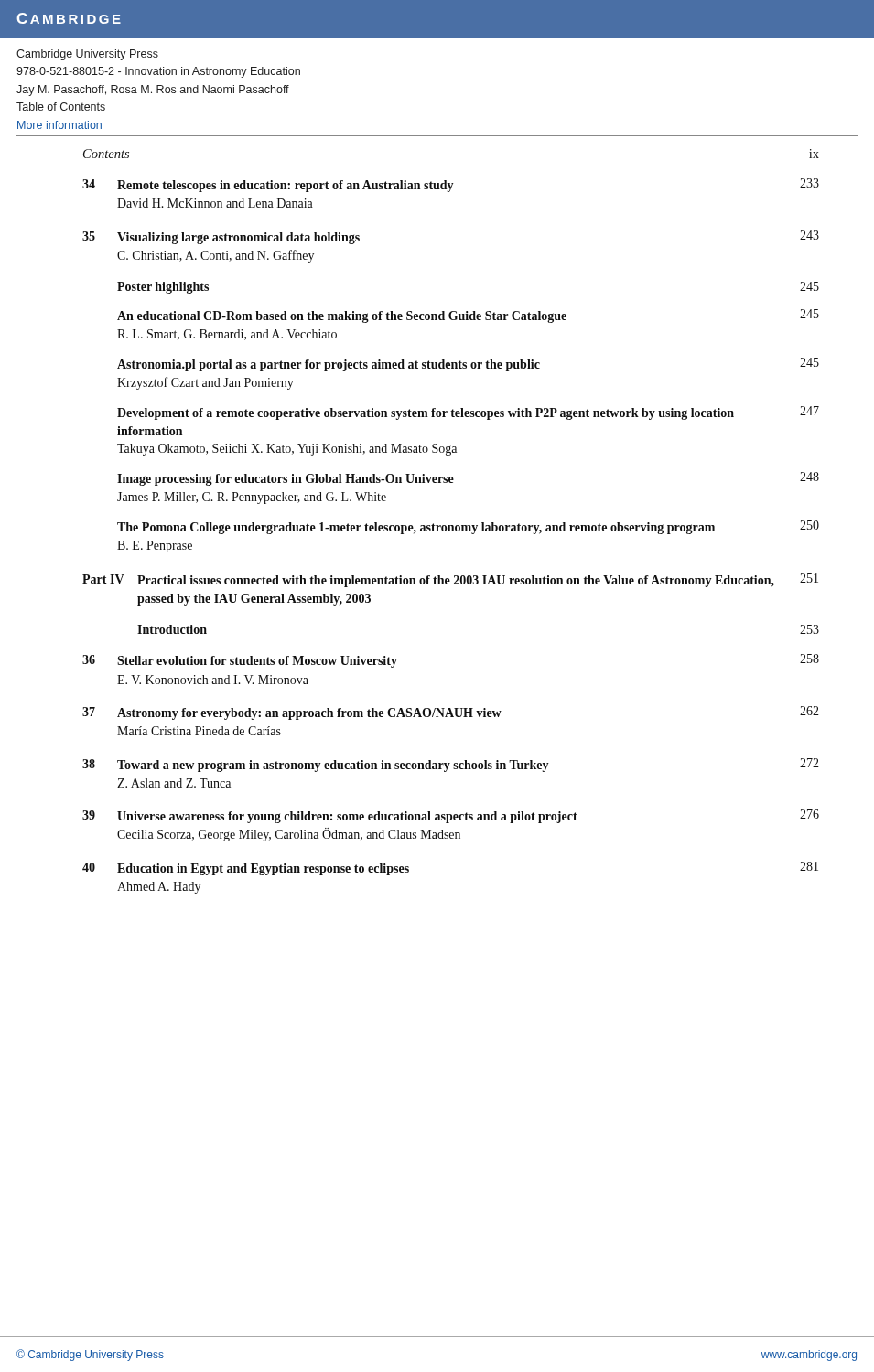Find "Contents ix" on this page
This screenshot has height=1372, width=874.
tap(117, 153)
